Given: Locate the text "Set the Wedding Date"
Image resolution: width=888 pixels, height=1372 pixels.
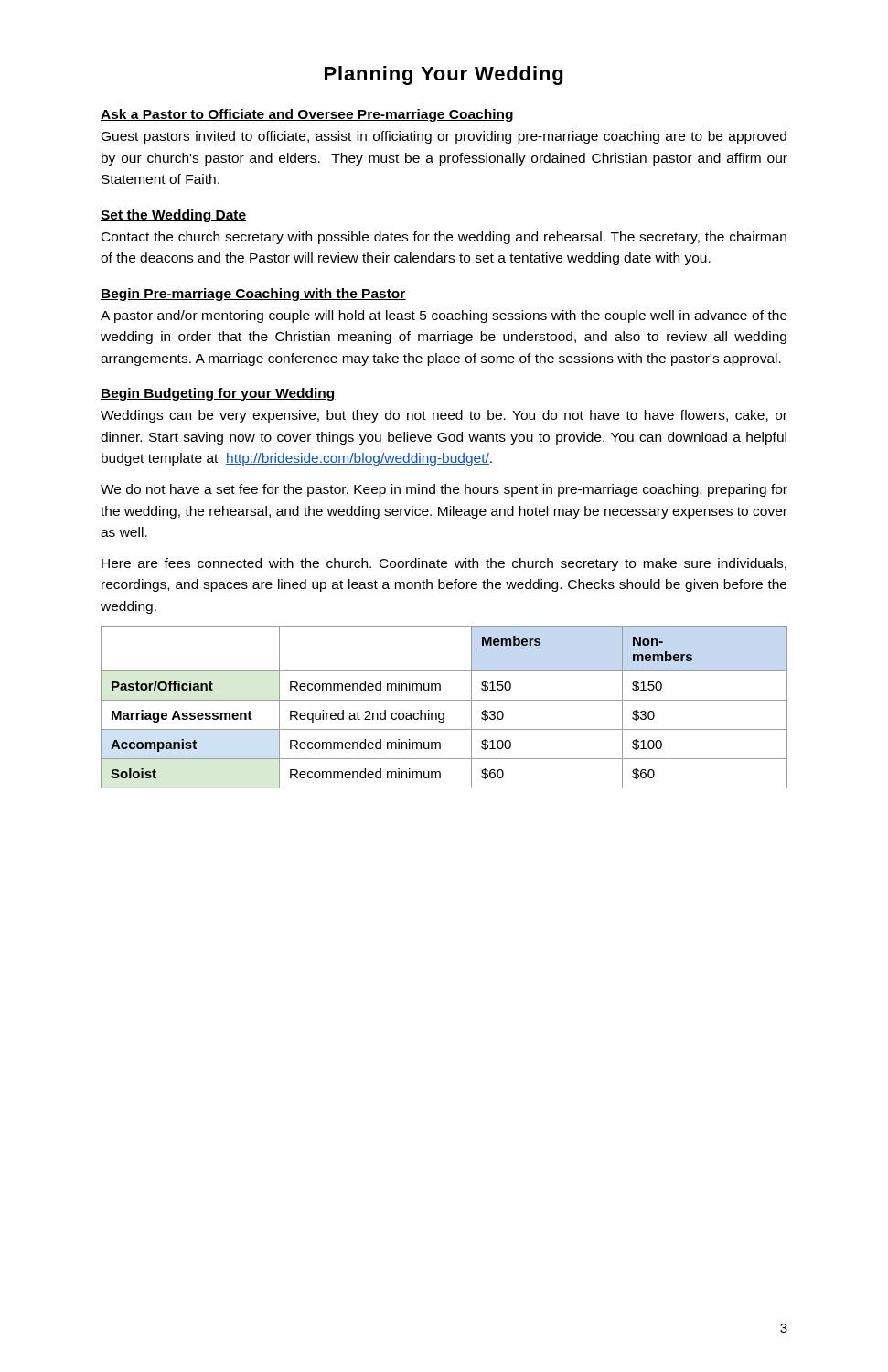Looking at the screenshot, I should (173, 214).
